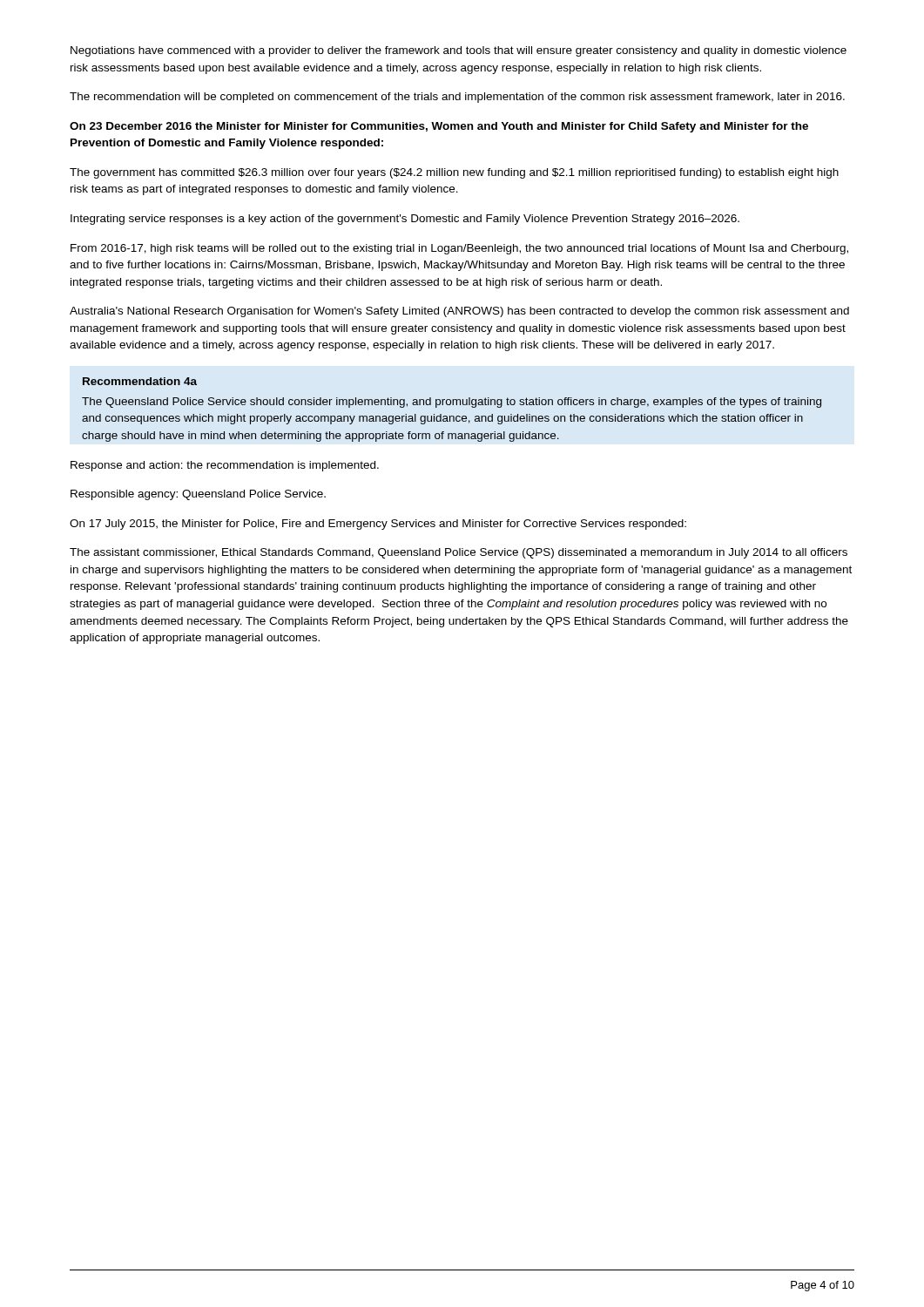Find the text block containing "From 2016-17, high"

coord(460,264)
